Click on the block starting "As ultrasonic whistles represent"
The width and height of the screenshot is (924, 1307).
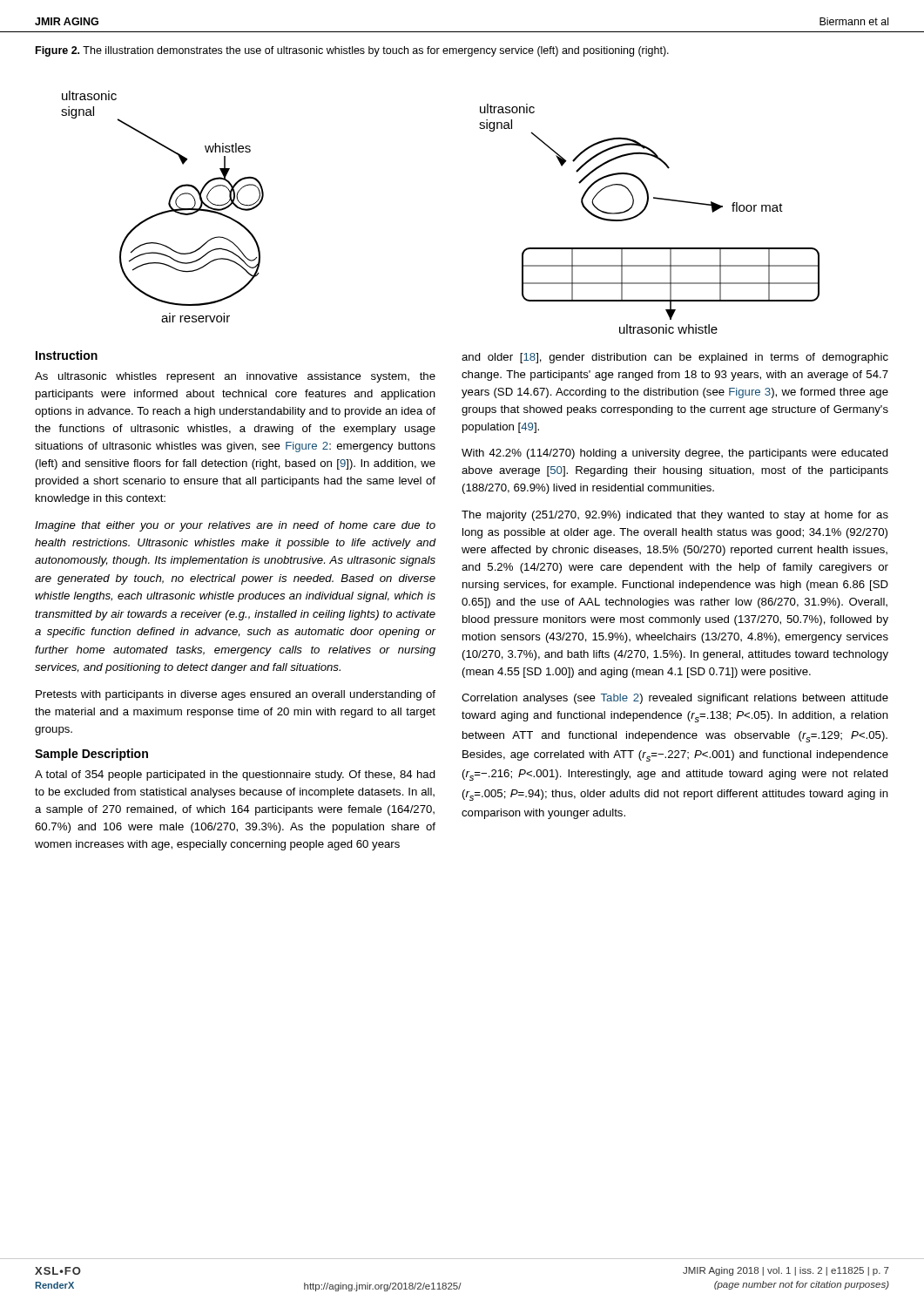pos(235,437)
